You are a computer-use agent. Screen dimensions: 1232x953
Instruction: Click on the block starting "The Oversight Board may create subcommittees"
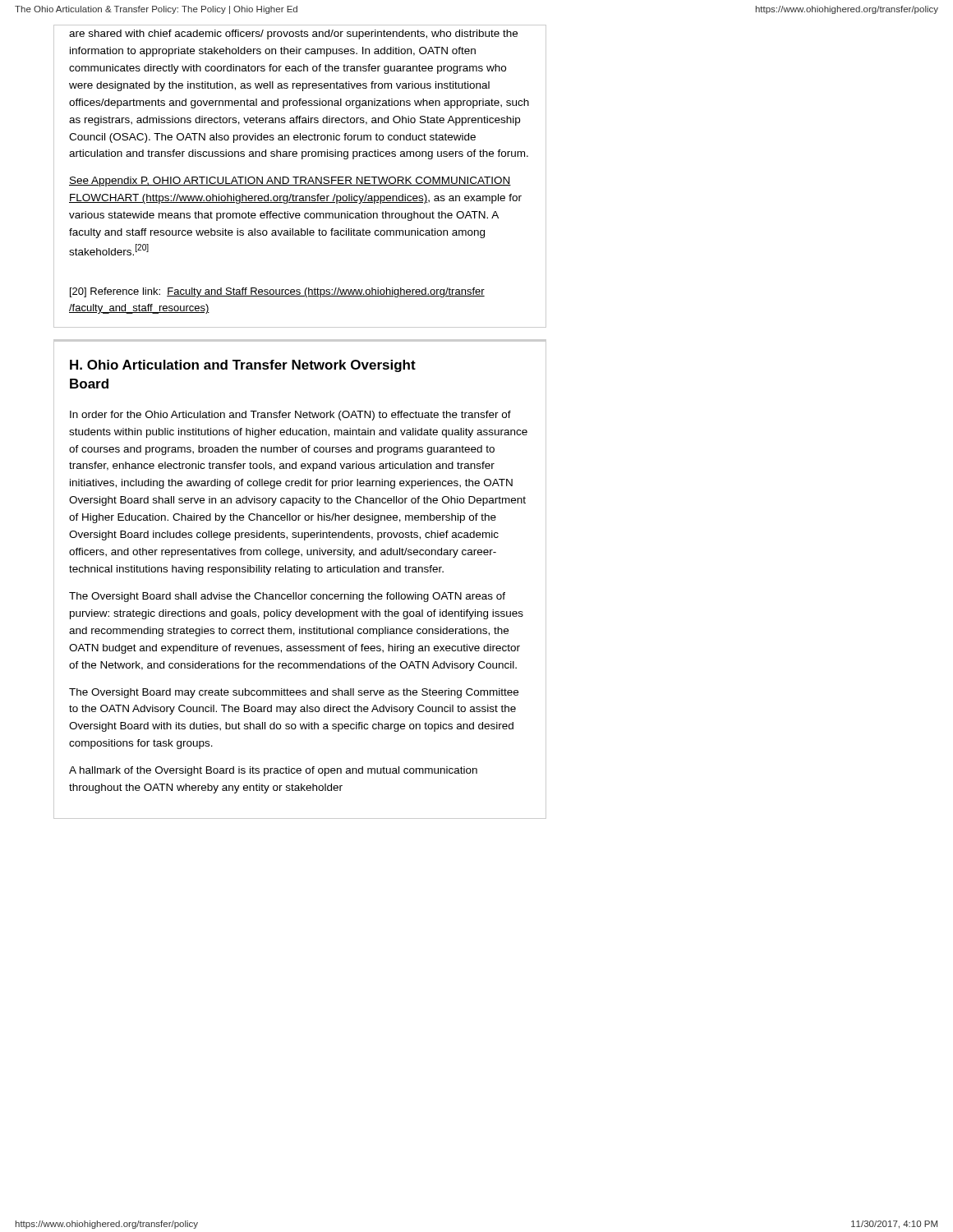pos(294,717)
